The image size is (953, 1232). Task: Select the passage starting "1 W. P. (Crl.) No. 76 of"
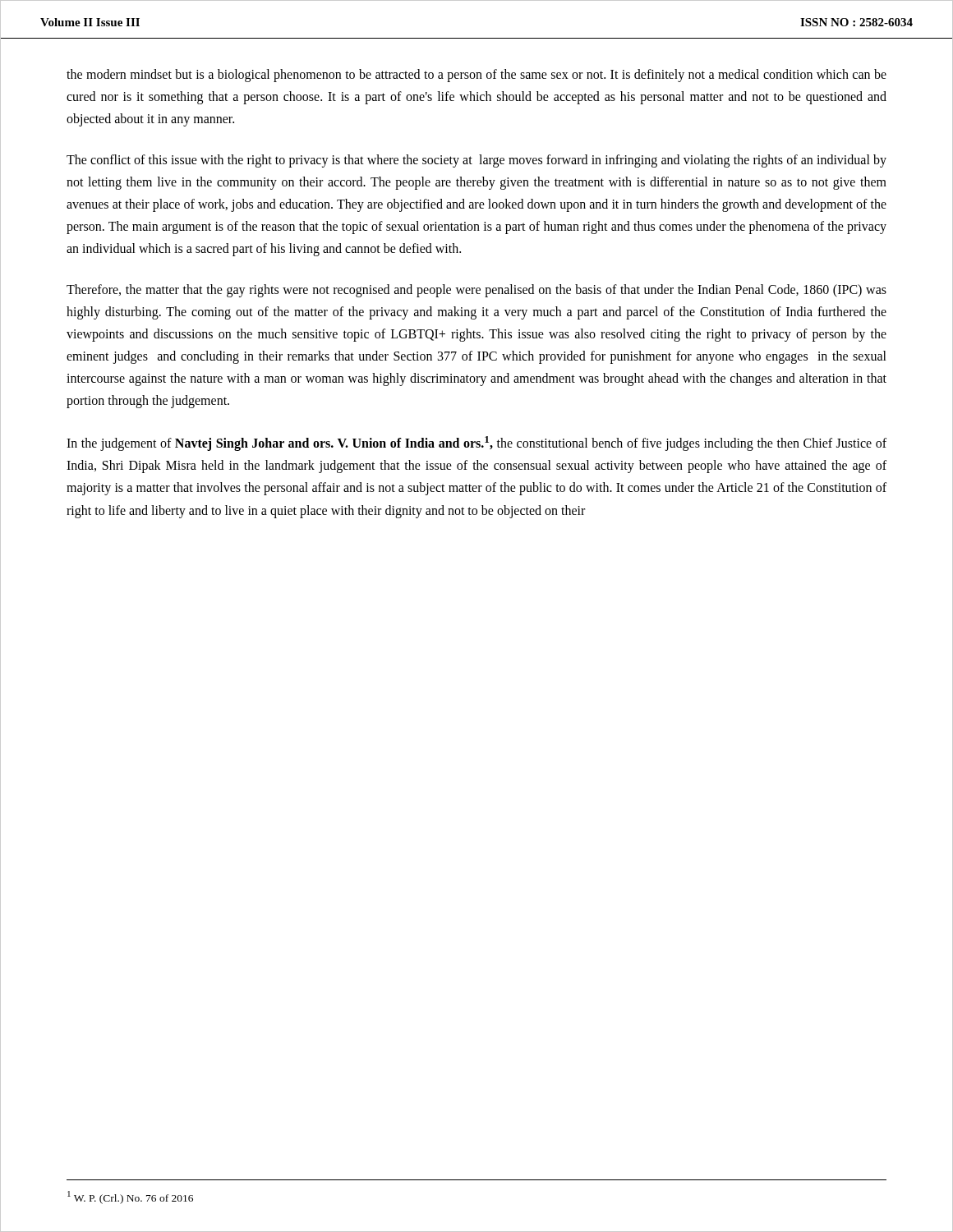pyautogui.click(x=130, y=1198)
